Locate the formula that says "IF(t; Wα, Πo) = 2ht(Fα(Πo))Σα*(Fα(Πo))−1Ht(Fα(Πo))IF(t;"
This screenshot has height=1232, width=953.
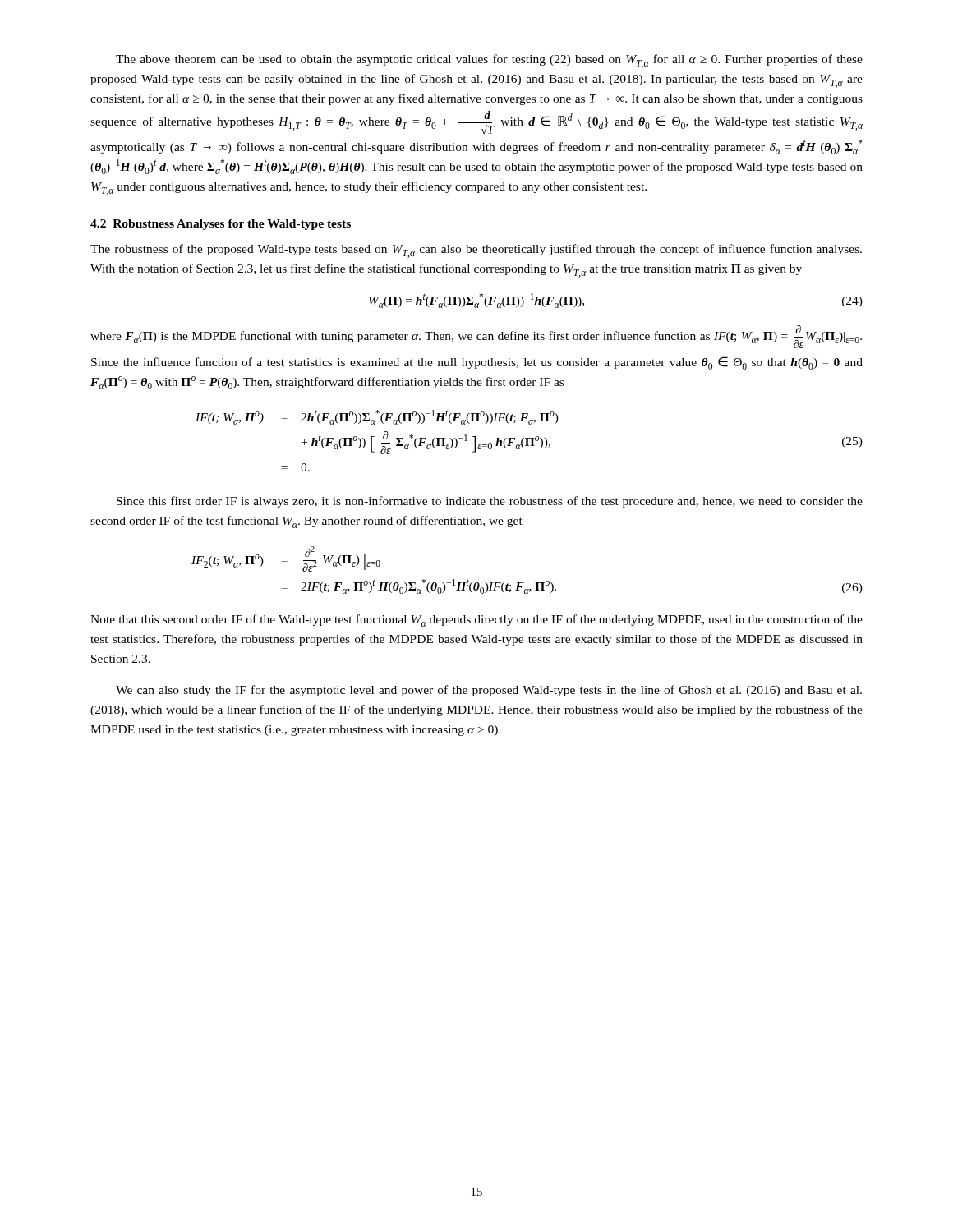476,441
